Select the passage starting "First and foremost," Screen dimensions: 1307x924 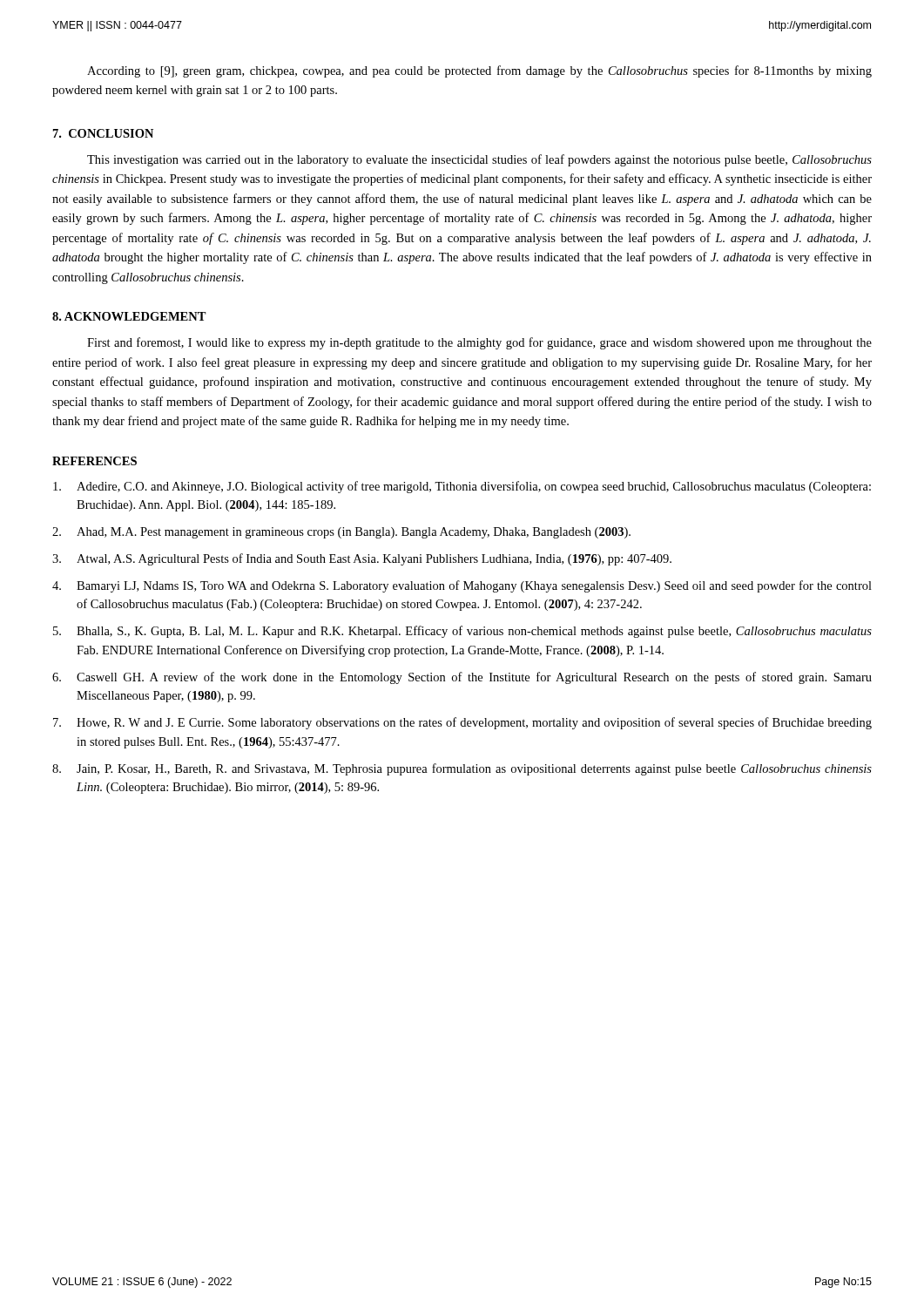click(462, 382)
